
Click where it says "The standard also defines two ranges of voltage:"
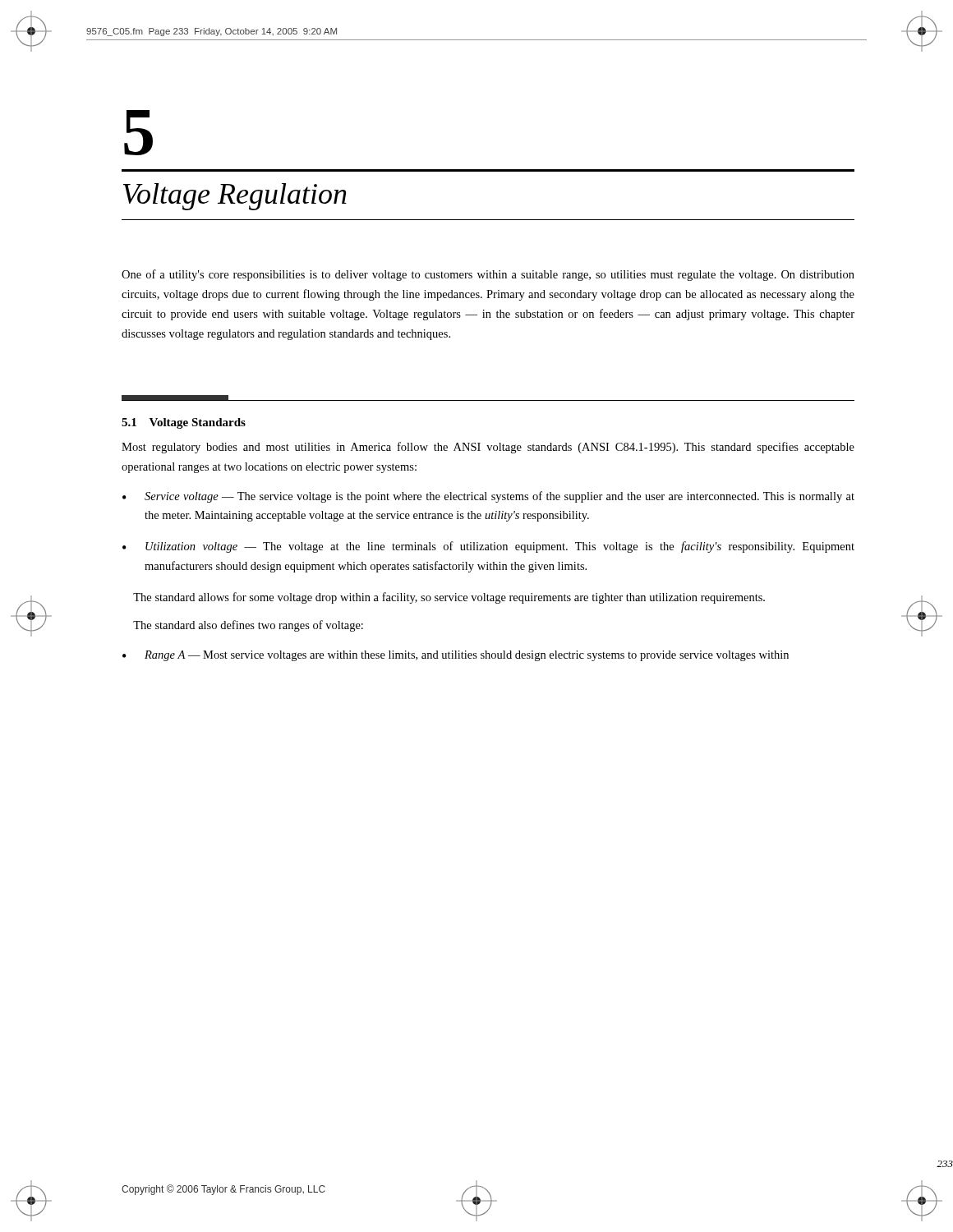(x=243, y=625)
